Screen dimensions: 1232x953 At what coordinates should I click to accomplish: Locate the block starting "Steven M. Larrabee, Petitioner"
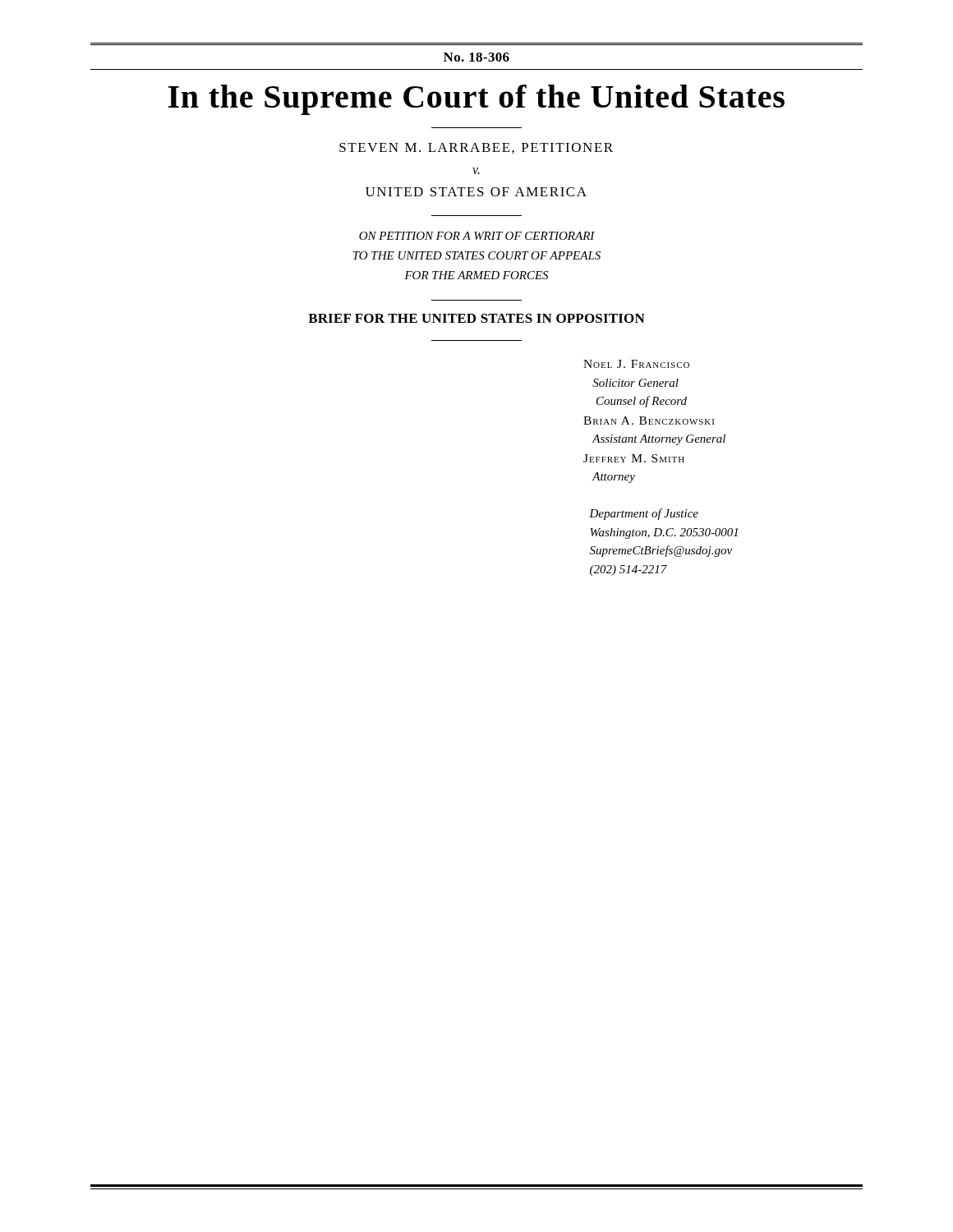pos(476,147)
